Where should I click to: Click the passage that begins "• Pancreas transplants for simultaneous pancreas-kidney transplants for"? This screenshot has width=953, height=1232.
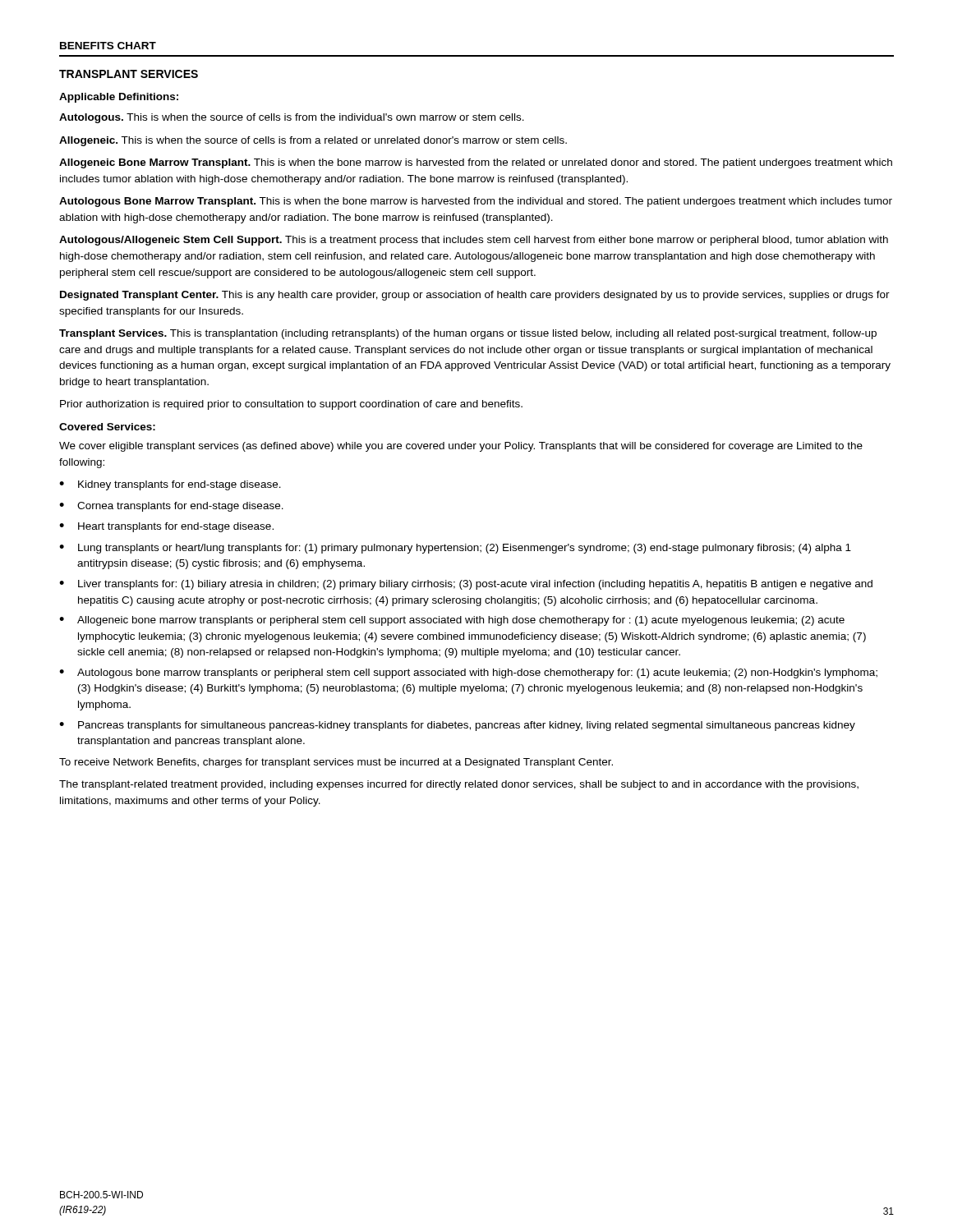pyautogui.click(x=476, y=733)
